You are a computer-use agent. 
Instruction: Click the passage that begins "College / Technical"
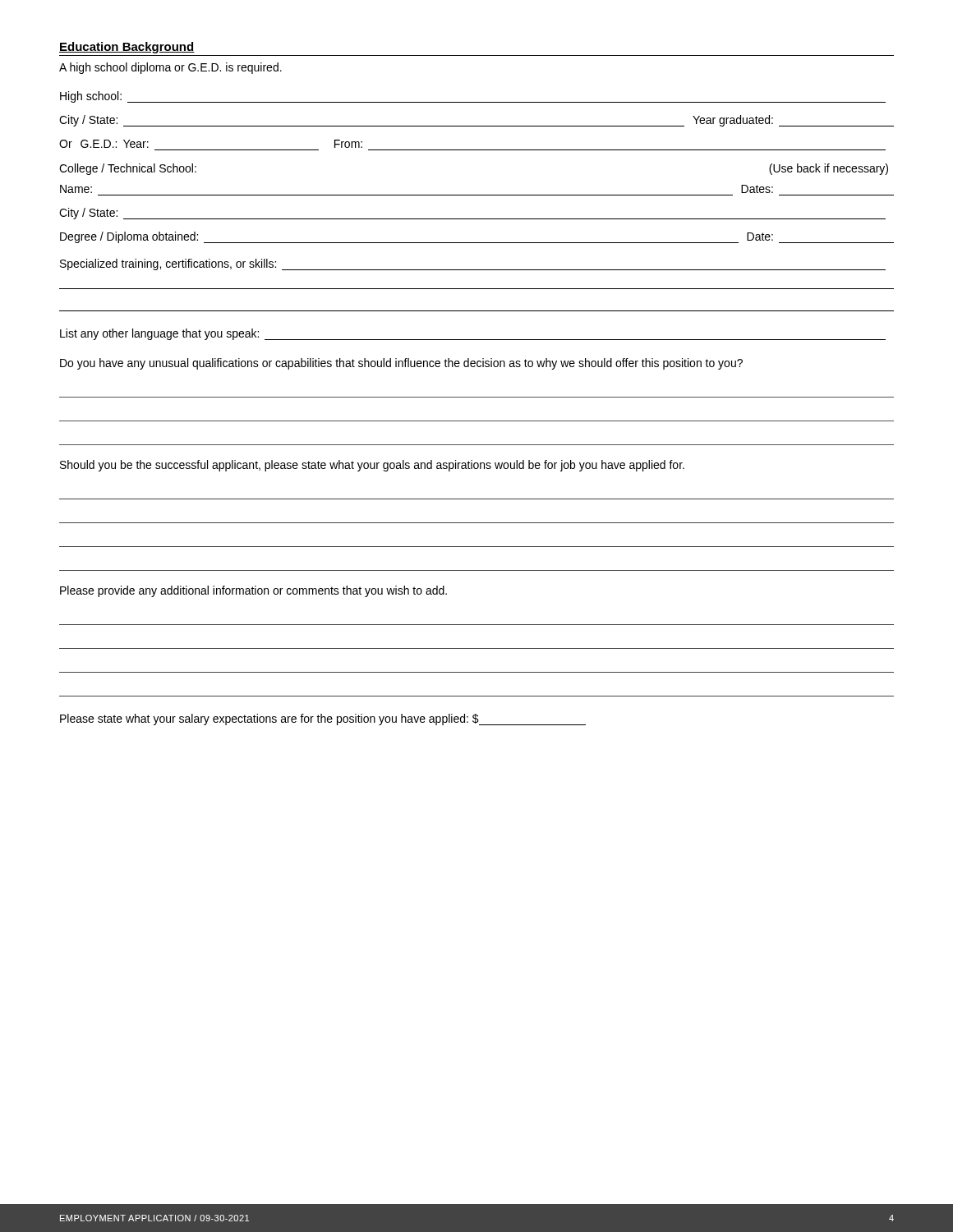127,169
